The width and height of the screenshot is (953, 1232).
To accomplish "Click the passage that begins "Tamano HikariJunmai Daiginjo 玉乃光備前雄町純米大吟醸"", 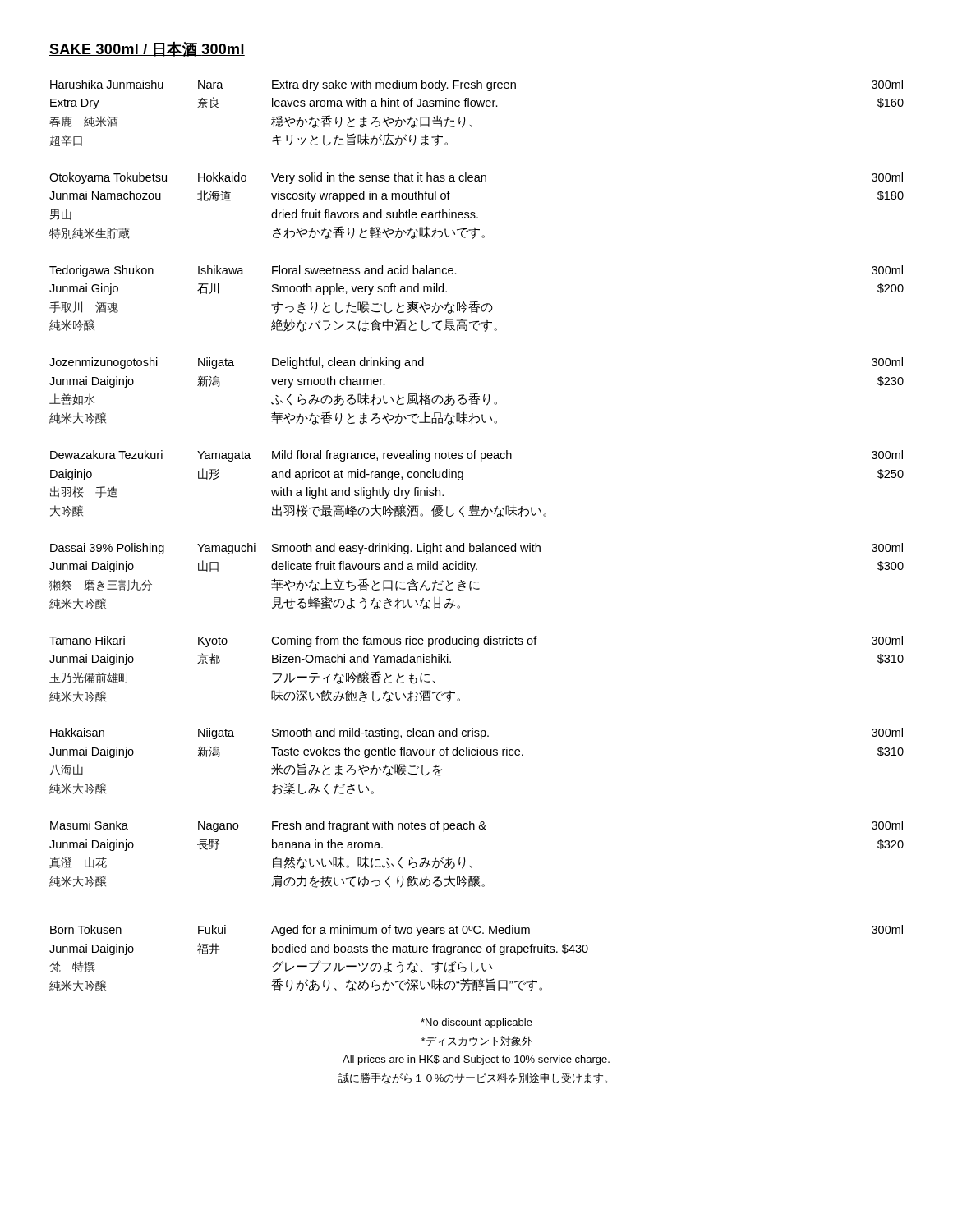I will point(476,641).
